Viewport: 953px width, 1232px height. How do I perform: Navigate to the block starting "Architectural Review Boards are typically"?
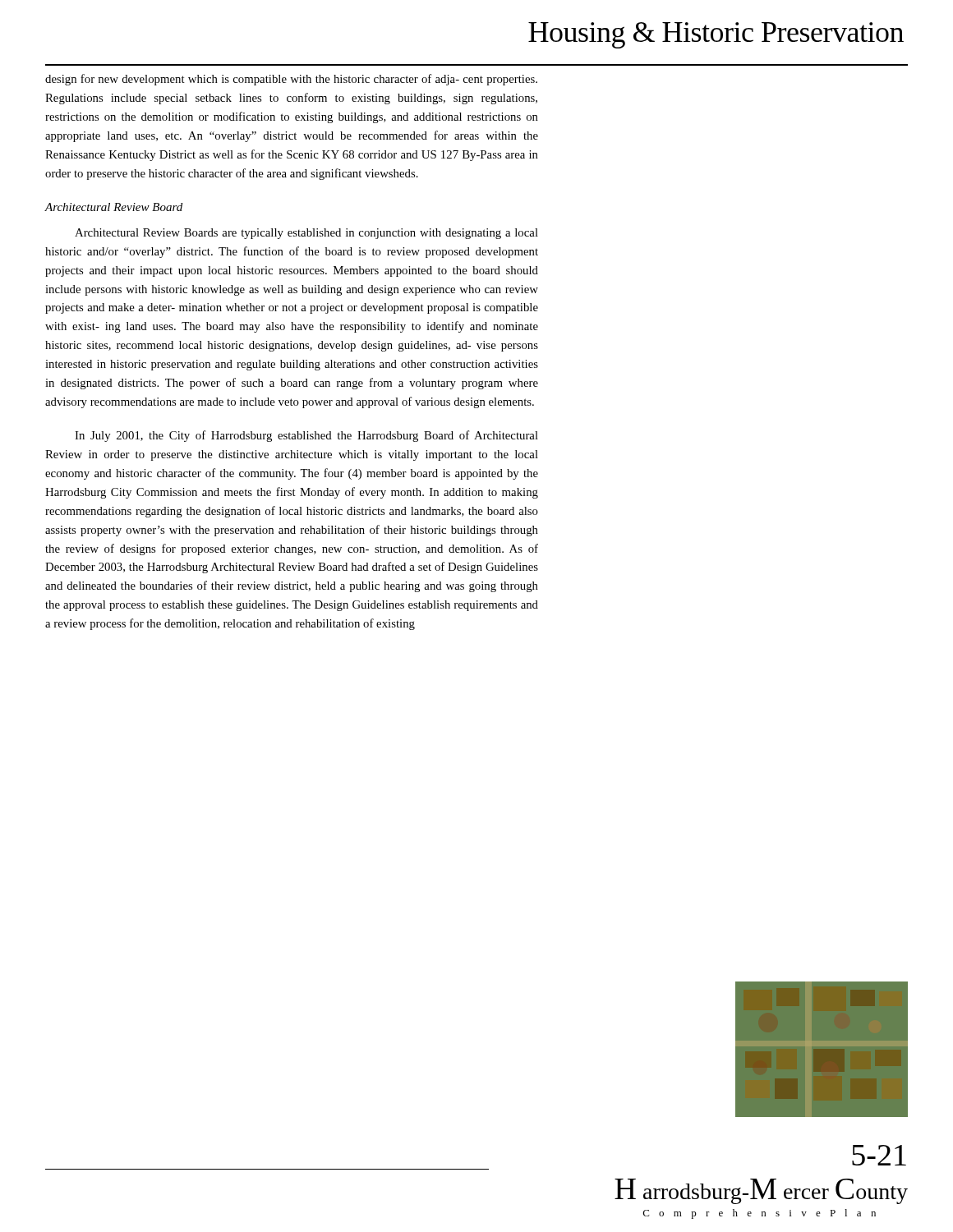coord(292,428)
